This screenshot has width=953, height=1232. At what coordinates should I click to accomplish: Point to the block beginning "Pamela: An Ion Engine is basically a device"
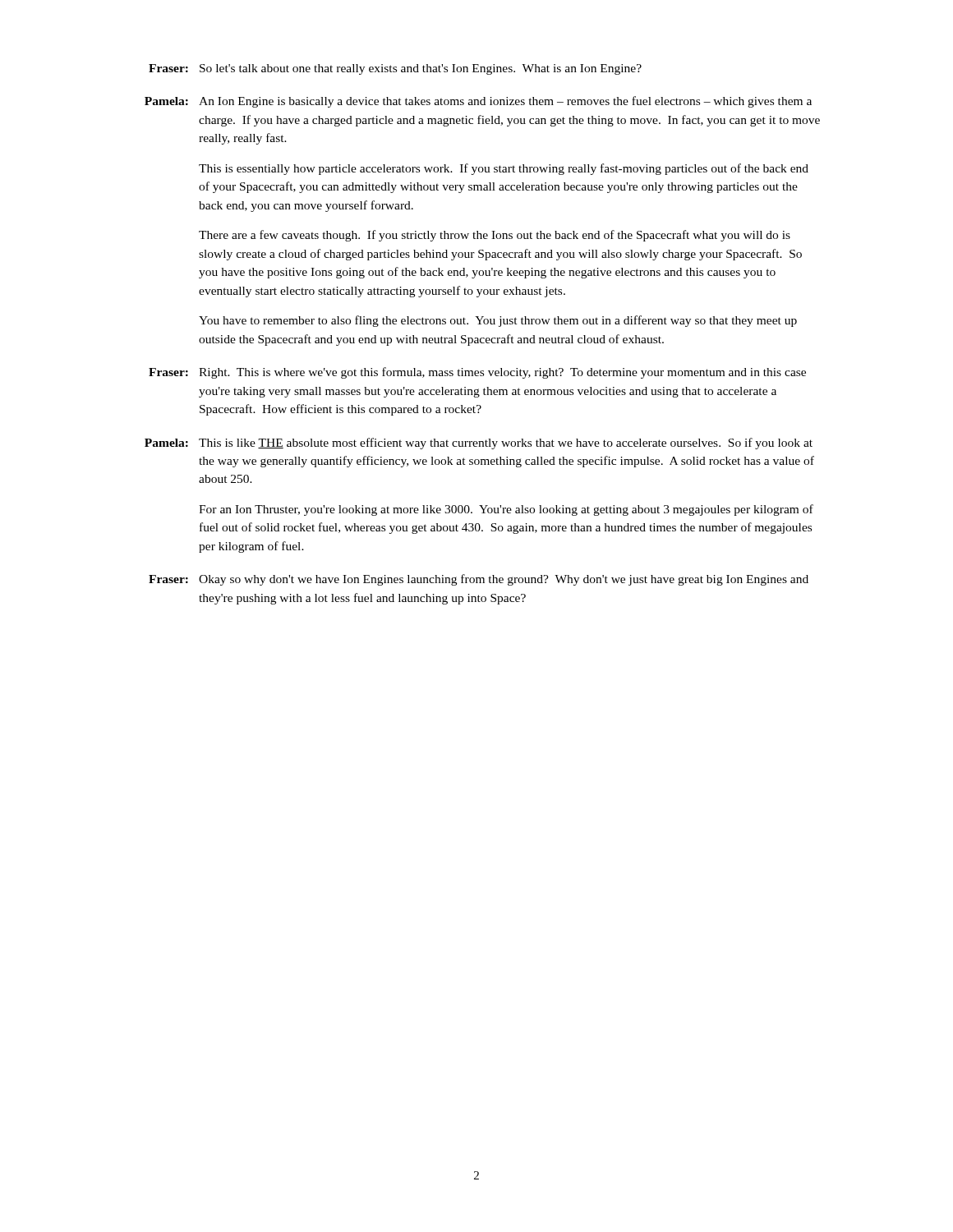click(478, 102)
